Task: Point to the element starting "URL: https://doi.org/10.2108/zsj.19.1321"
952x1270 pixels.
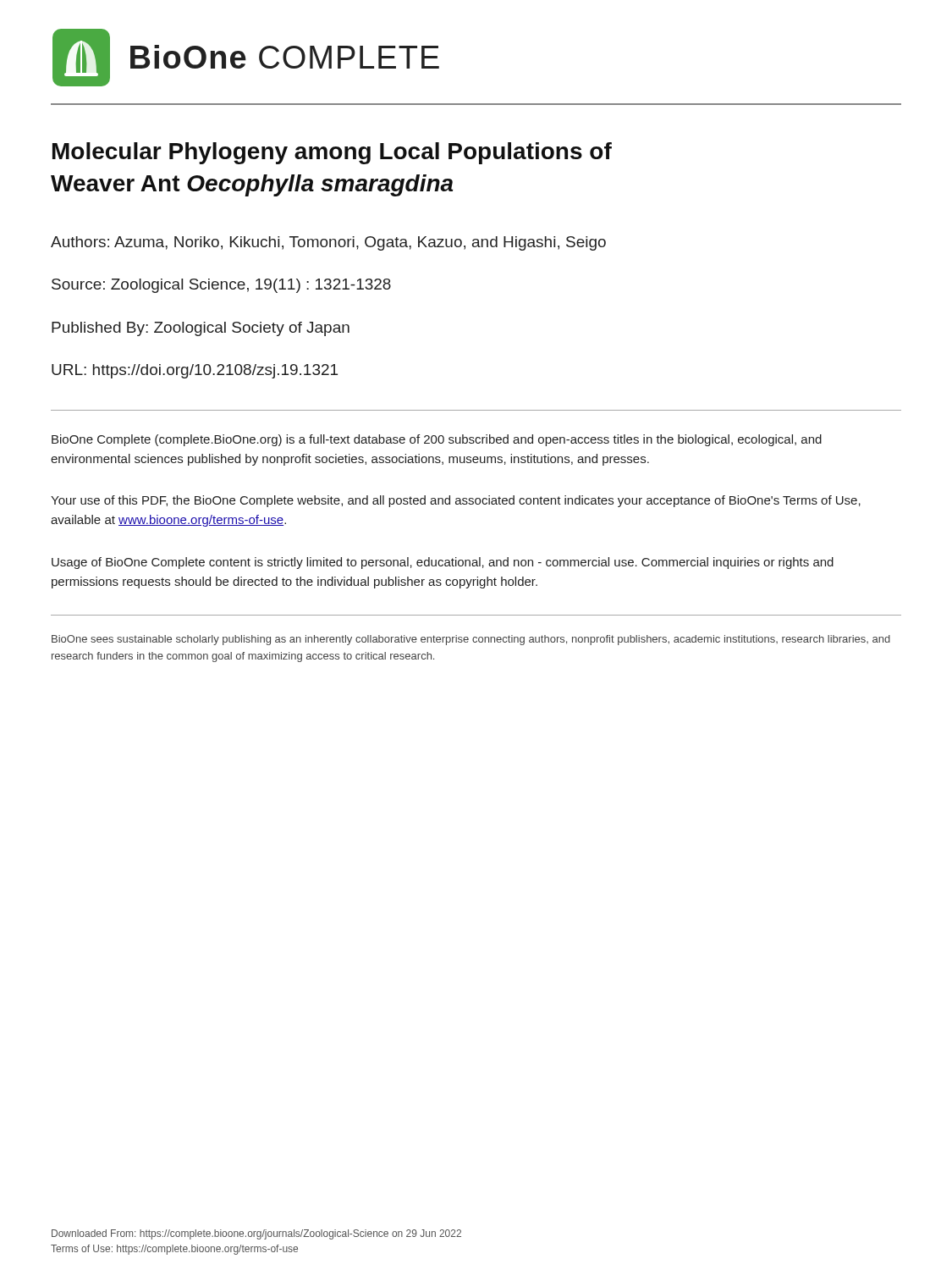Action: tap(195, 370)
